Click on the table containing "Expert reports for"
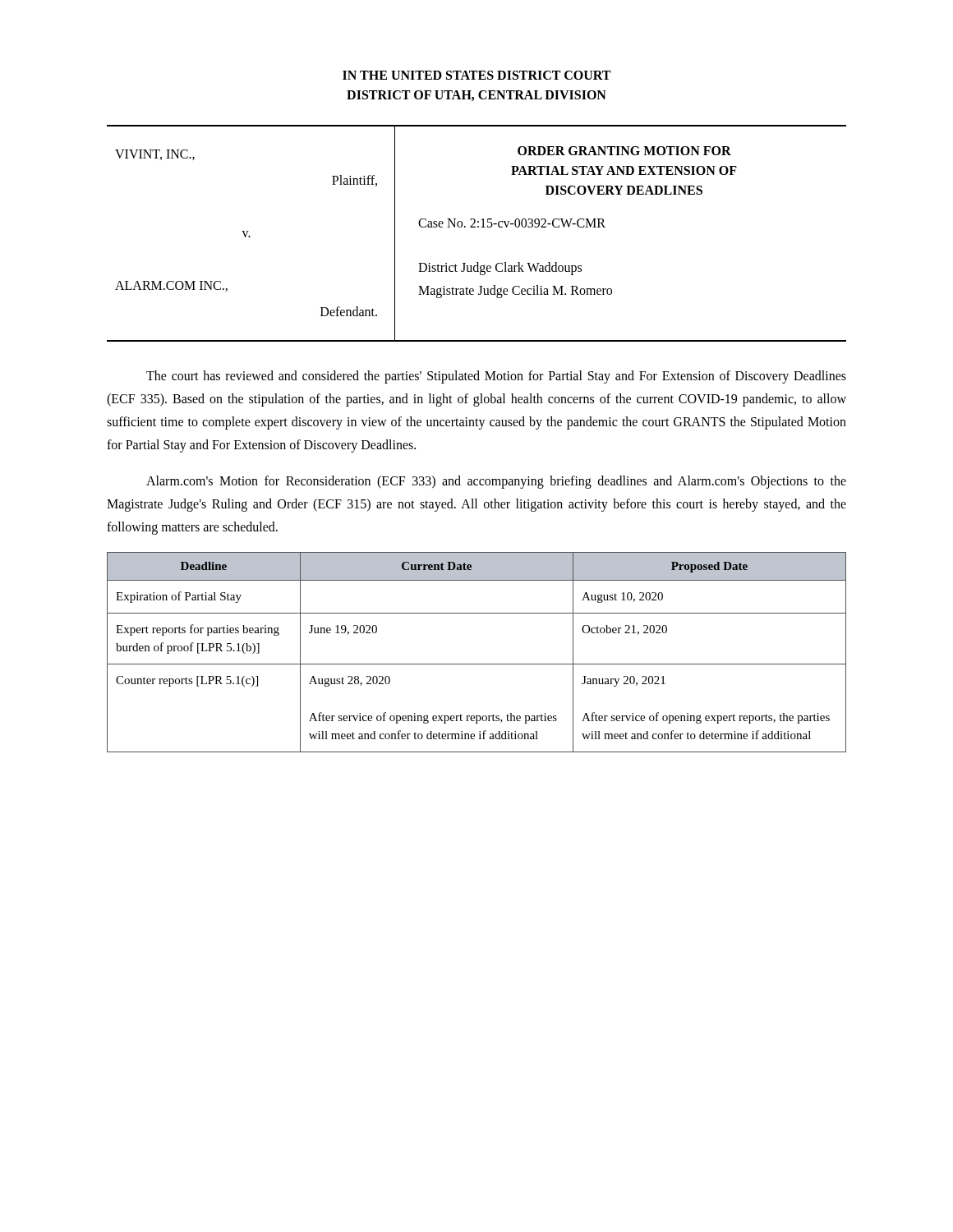953x1232 pixels. click(x=476, y=652)
